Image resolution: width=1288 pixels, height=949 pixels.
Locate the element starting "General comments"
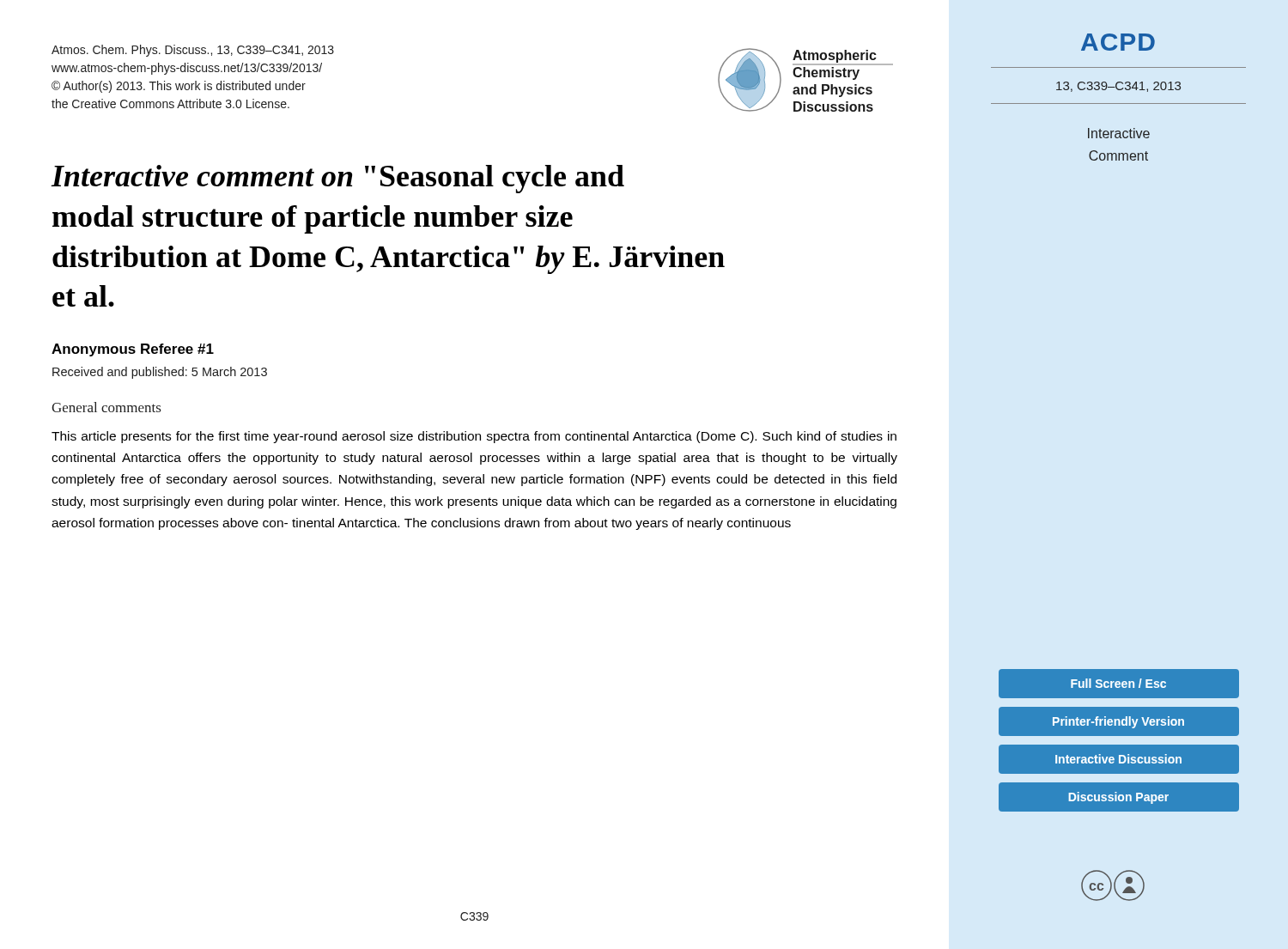106,408
